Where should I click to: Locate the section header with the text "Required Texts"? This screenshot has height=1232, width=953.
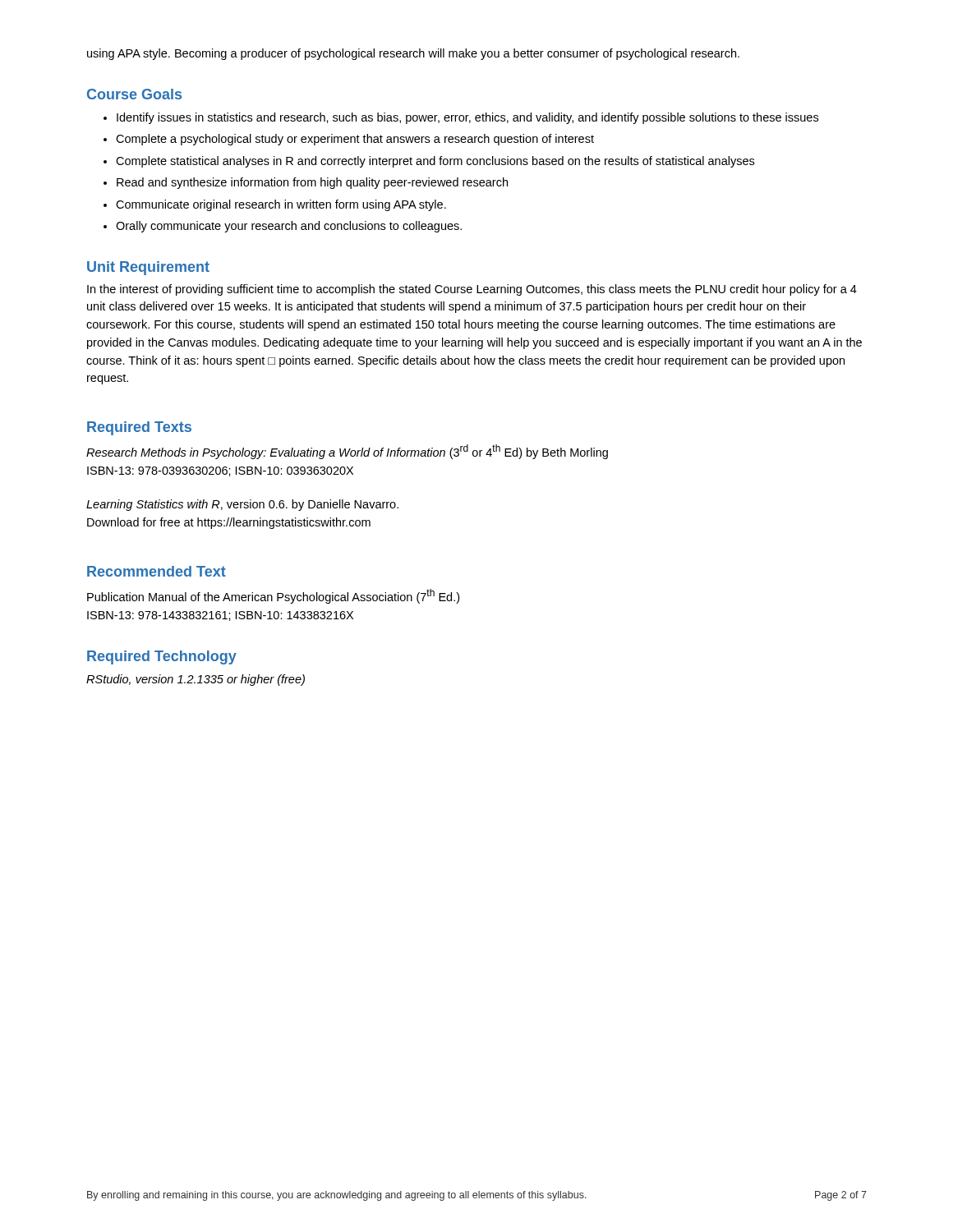tap(139, 427)
